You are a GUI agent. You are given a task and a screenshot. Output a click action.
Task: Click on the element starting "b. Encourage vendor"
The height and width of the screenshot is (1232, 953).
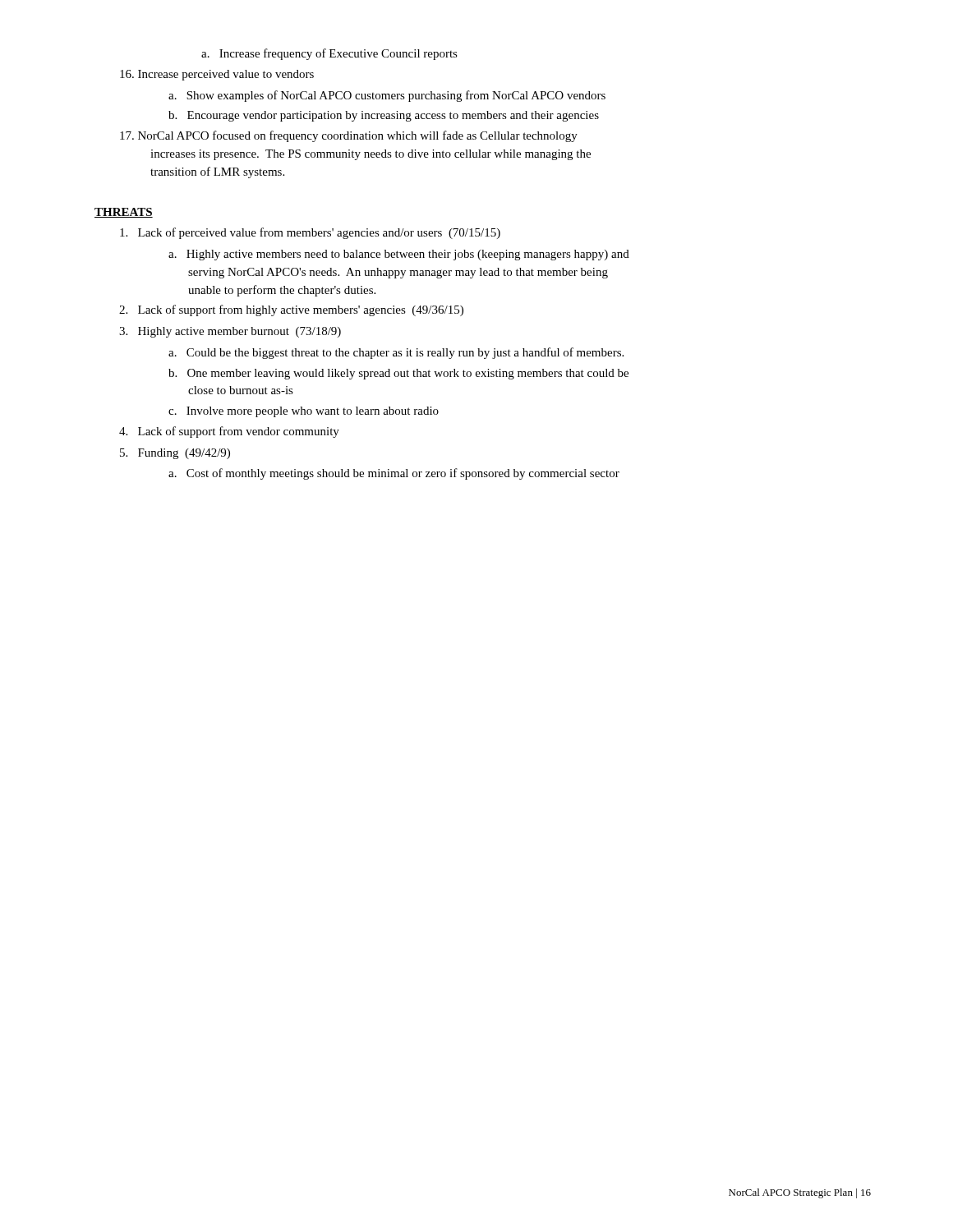[x=384, y=115]
